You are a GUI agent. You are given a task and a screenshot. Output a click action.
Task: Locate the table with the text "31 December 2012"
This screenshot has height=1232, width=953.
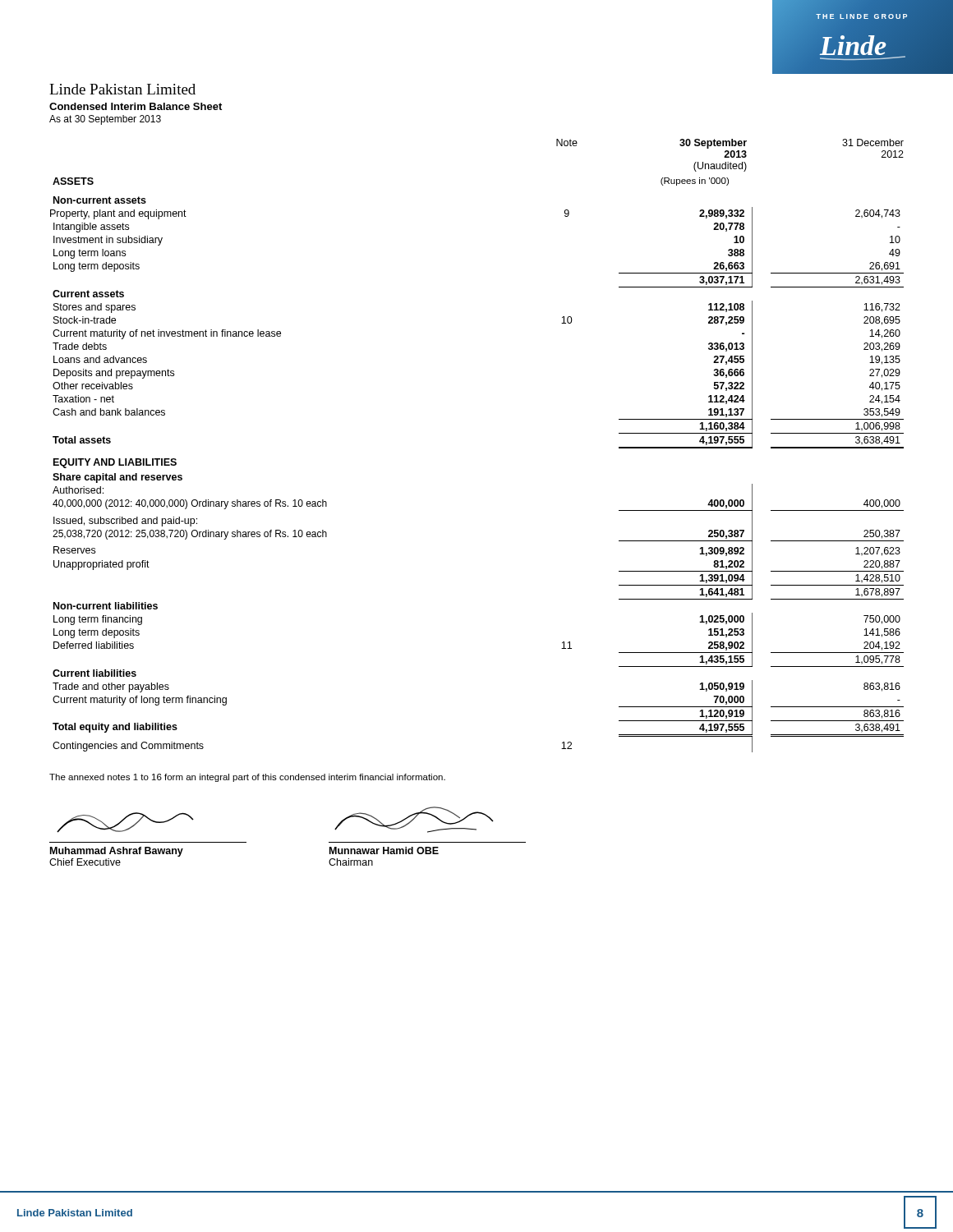tap(476, 444)
